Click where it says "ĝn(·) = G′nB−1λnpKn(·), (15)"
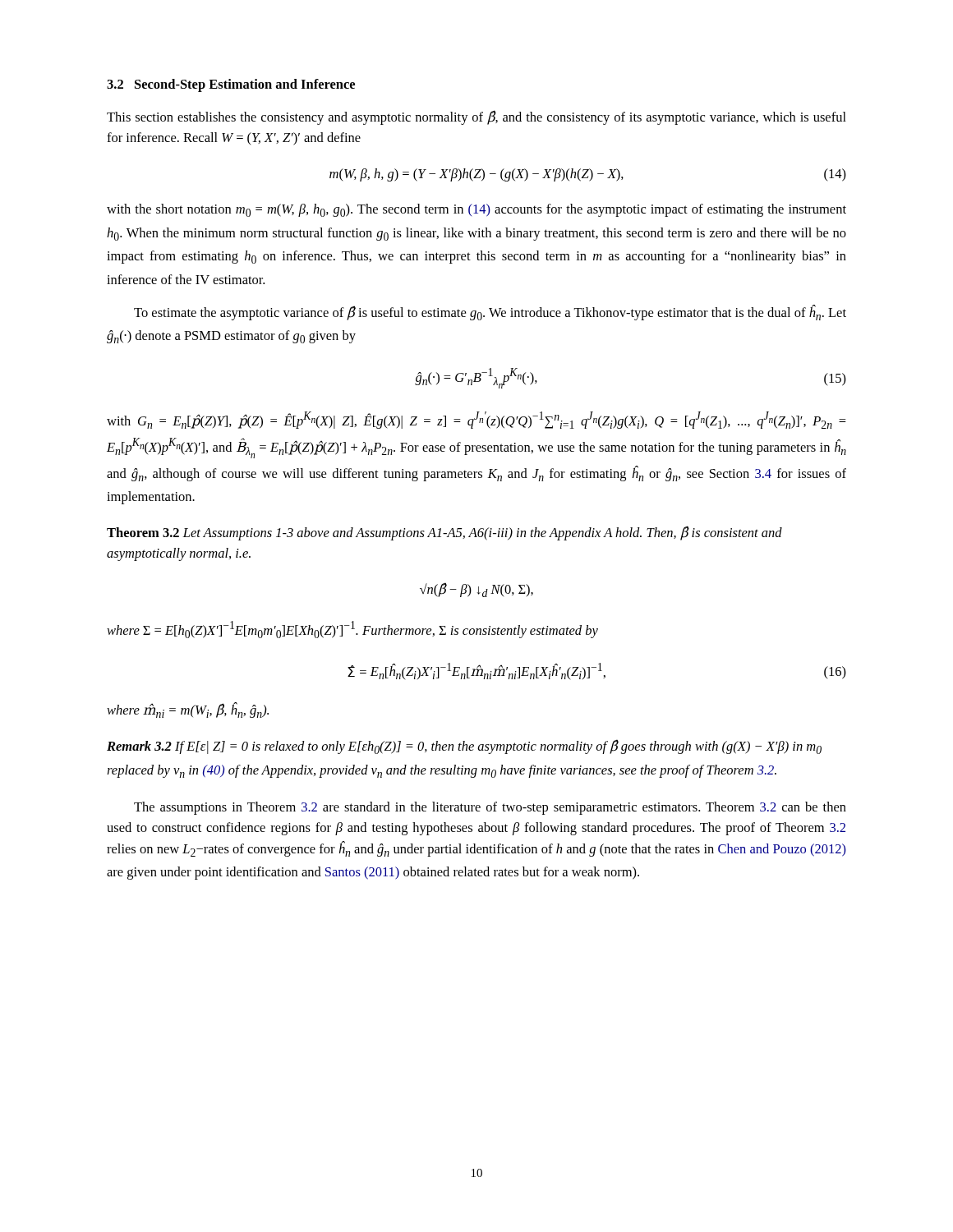Viewport: 953px width, 1232px height. point(480,378)
